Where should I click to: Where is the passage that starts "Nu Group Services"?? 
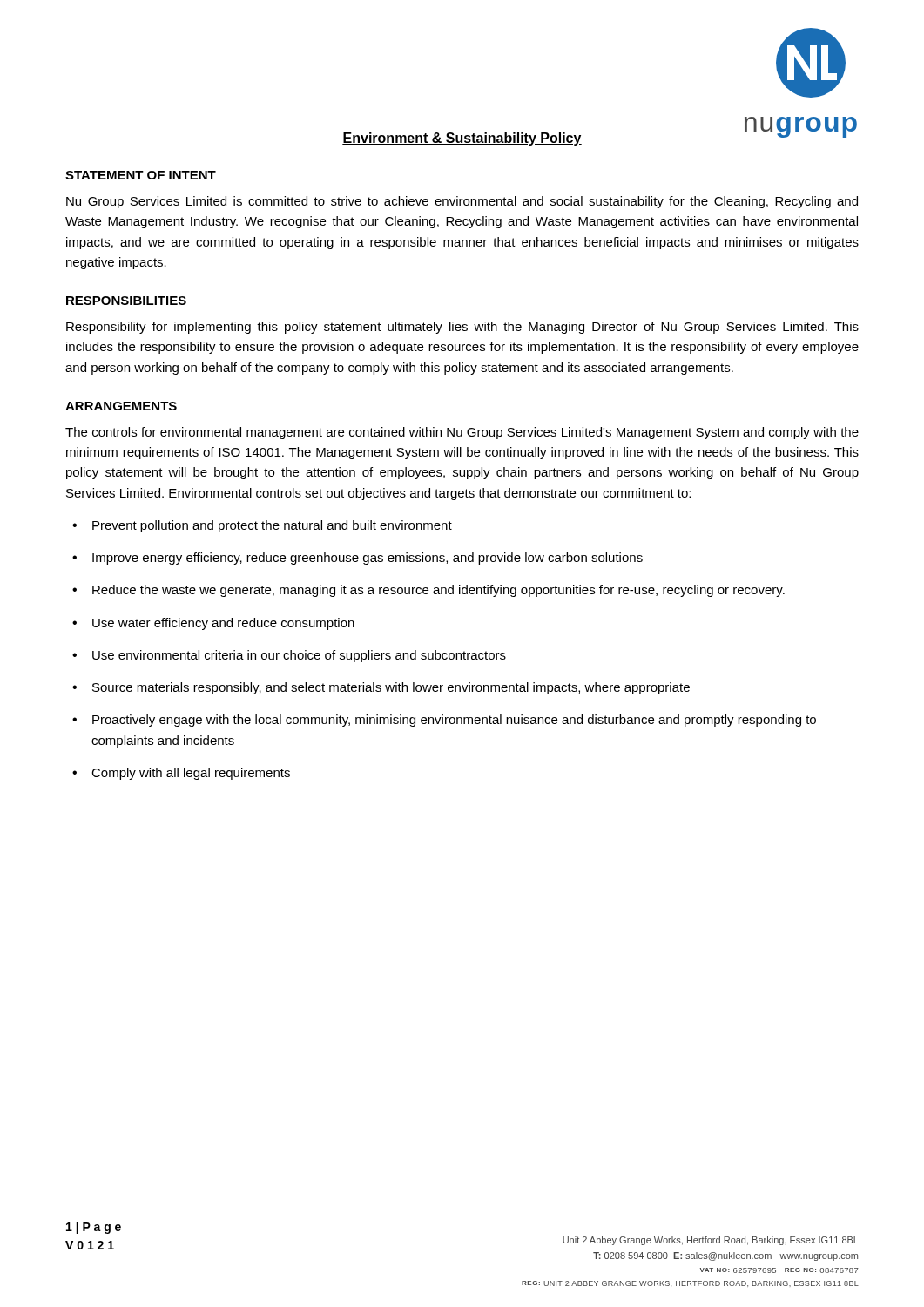click(x=462, y=231)
